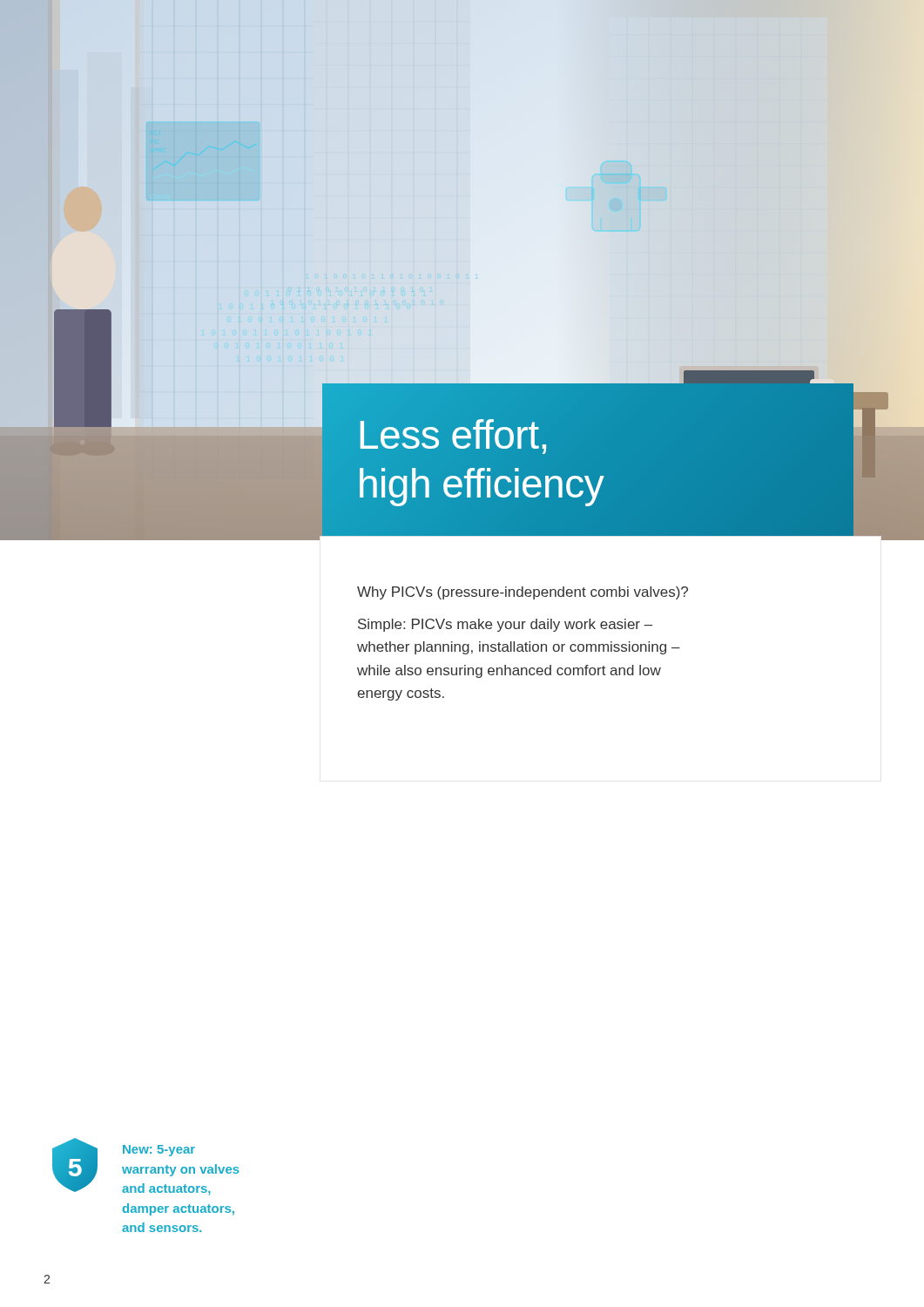Locate the text block with the text "Simple: PICVs make your daily work"

pos(518,659)
